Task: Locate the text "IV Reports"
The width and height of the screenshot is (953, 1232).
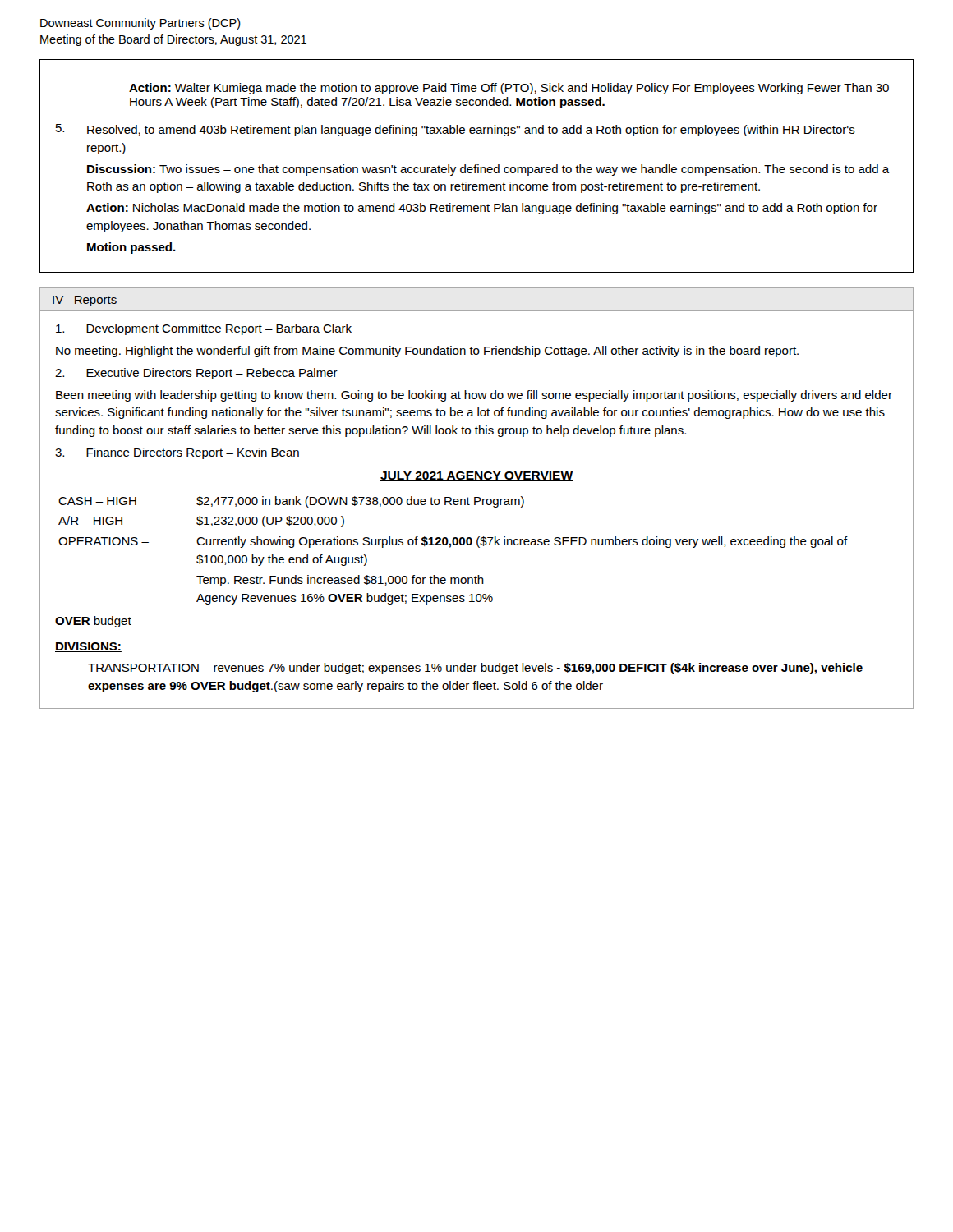Action: tap(84, 300)
